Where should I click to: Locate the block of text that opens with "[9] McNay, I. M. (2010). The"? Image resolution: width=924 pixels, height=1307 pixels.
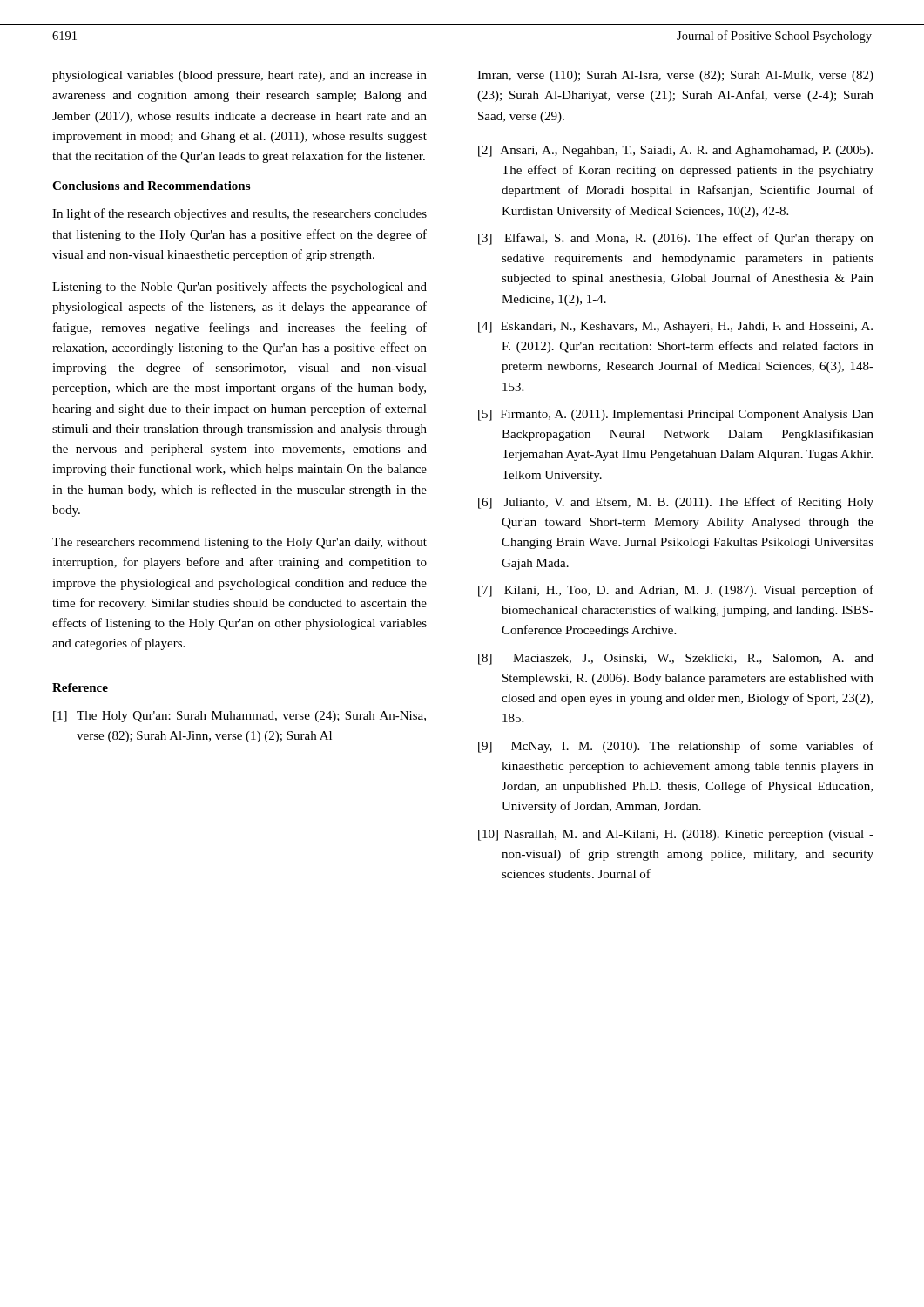coord(675,776)
